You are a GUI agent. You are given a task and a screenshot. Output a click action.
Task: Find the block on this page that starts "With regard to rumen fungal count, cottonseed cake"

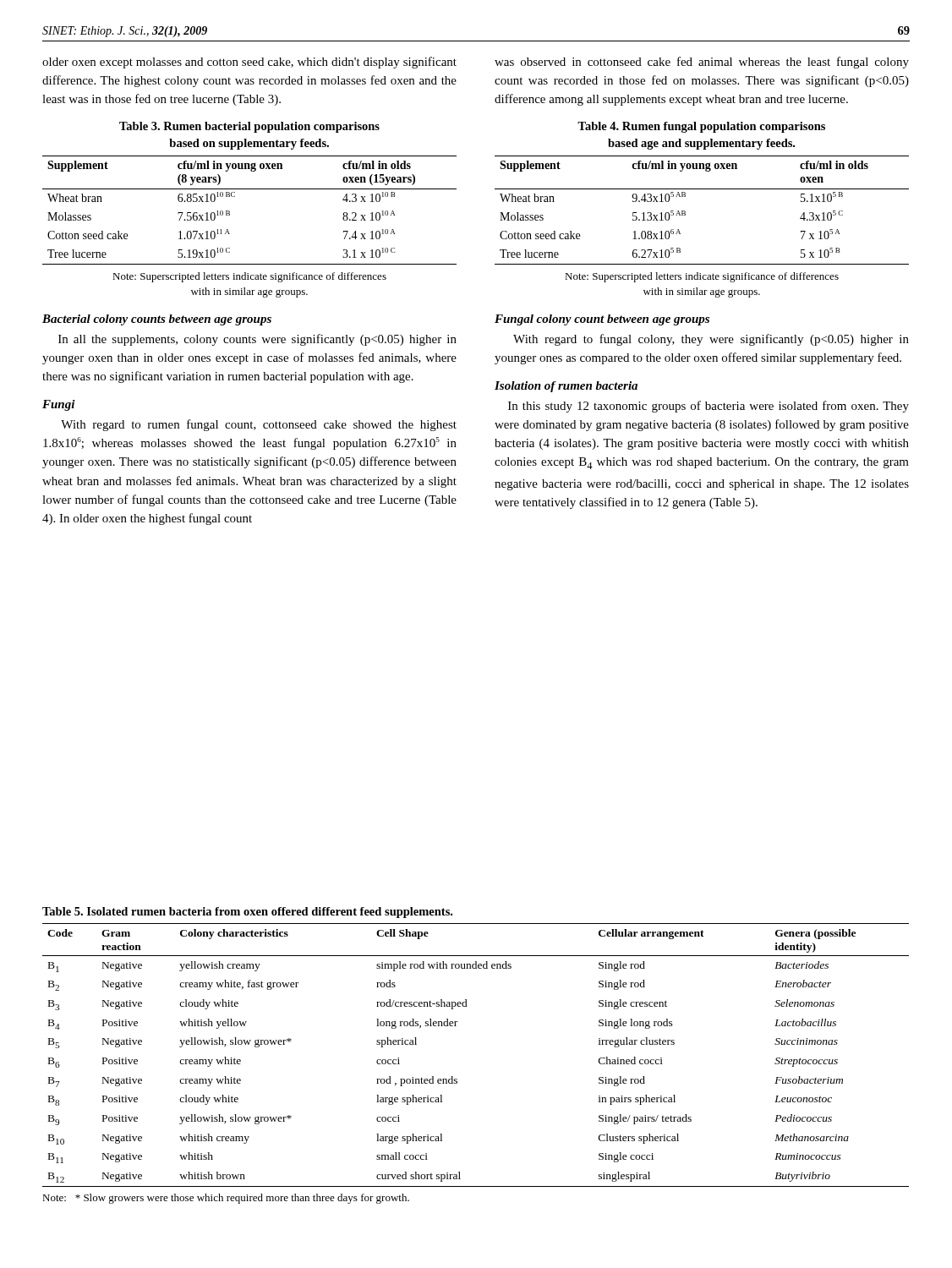pyautogui.click(x=249, y=471)
